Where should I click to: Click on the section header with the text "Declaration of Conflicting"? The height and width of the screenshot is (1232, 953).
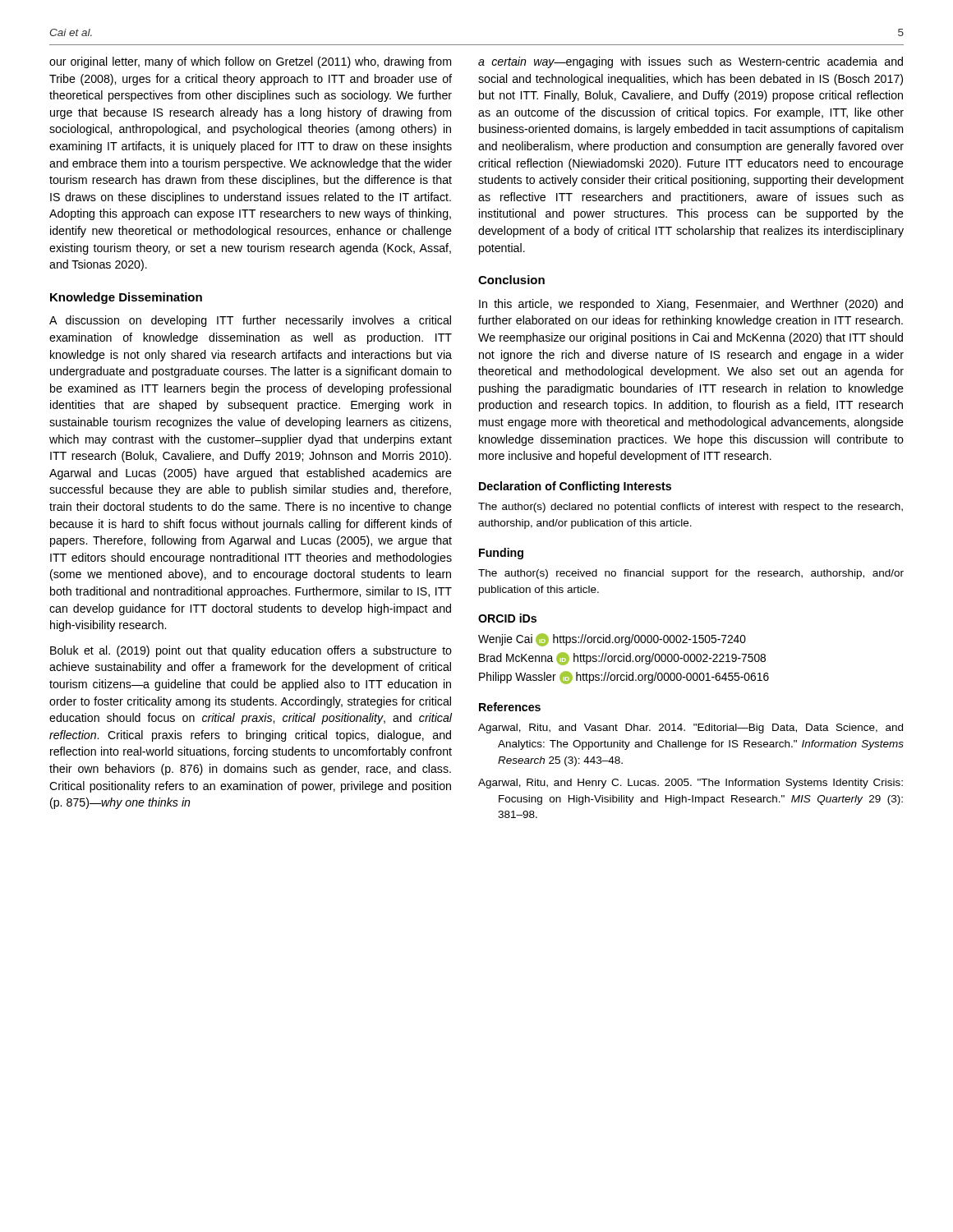tap(575, 486)
